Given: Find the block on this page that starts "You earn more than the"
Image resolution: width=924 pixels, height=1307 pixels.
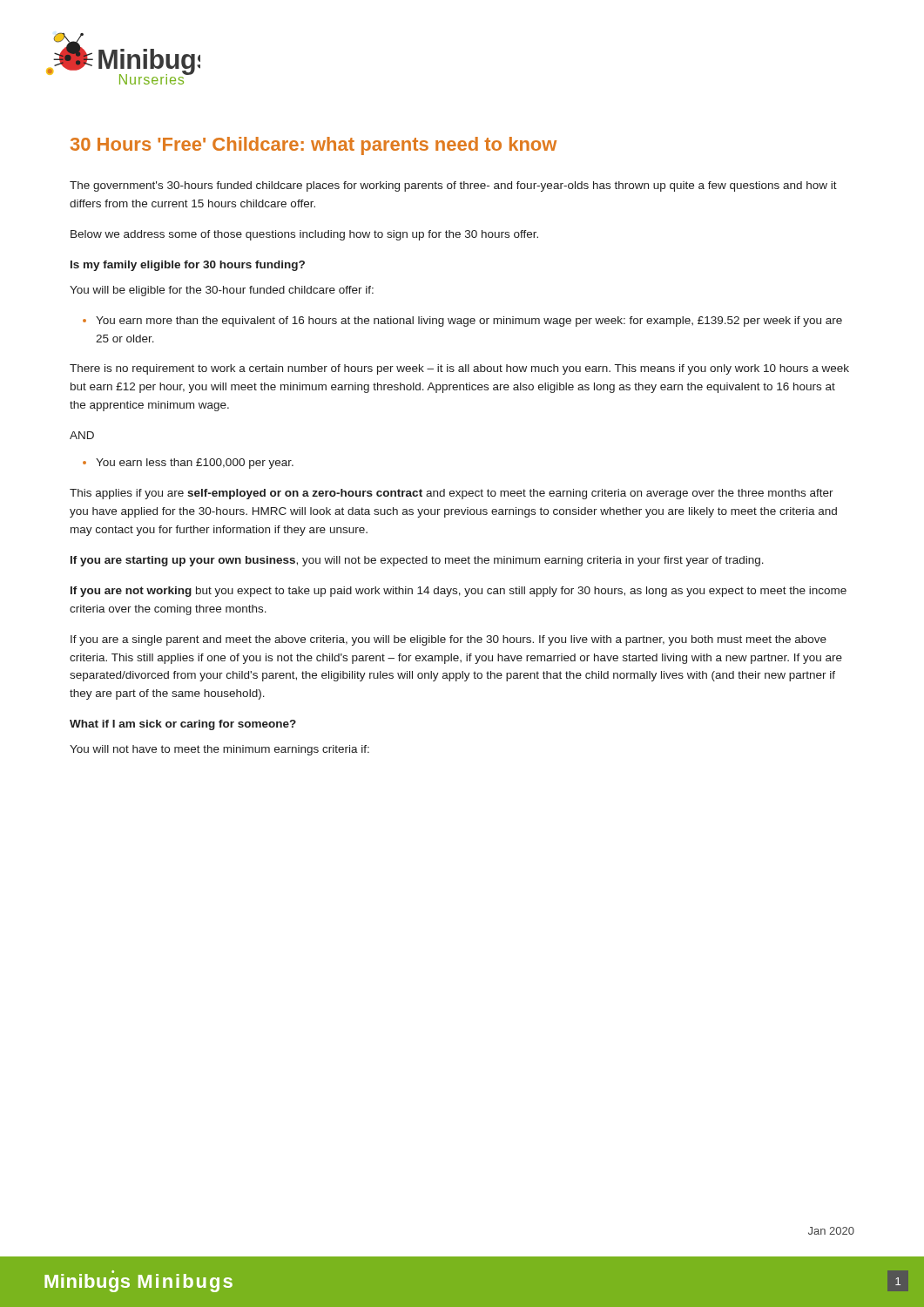Looking at the screenshot, I should [466, 330].
